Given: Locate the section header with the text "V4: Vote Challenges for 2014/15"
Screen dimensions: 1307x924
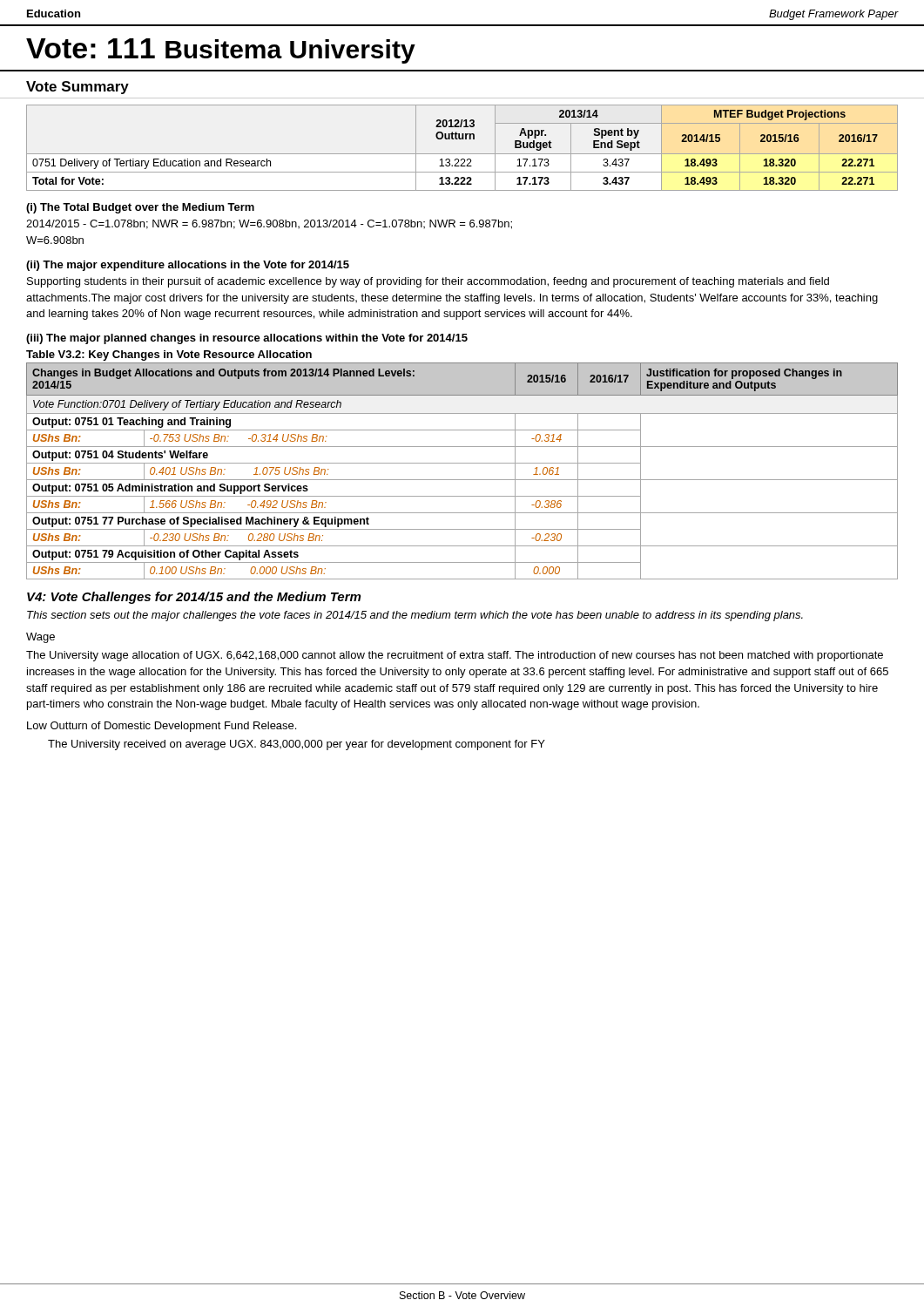Looking at the screenshot, I should 194,597.
